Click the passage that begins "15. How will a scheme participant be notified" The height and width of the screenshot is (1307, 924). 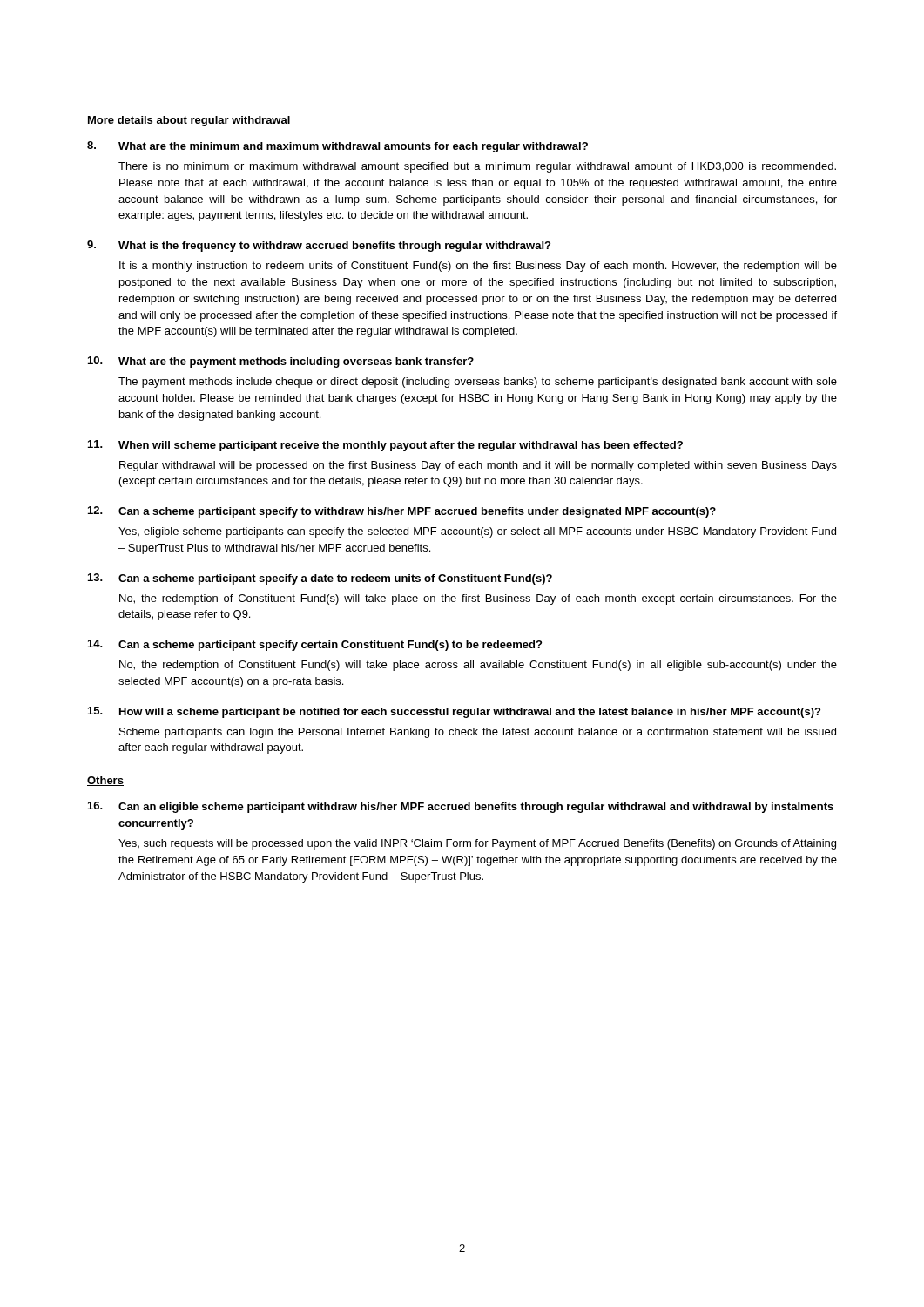point(462,730)
